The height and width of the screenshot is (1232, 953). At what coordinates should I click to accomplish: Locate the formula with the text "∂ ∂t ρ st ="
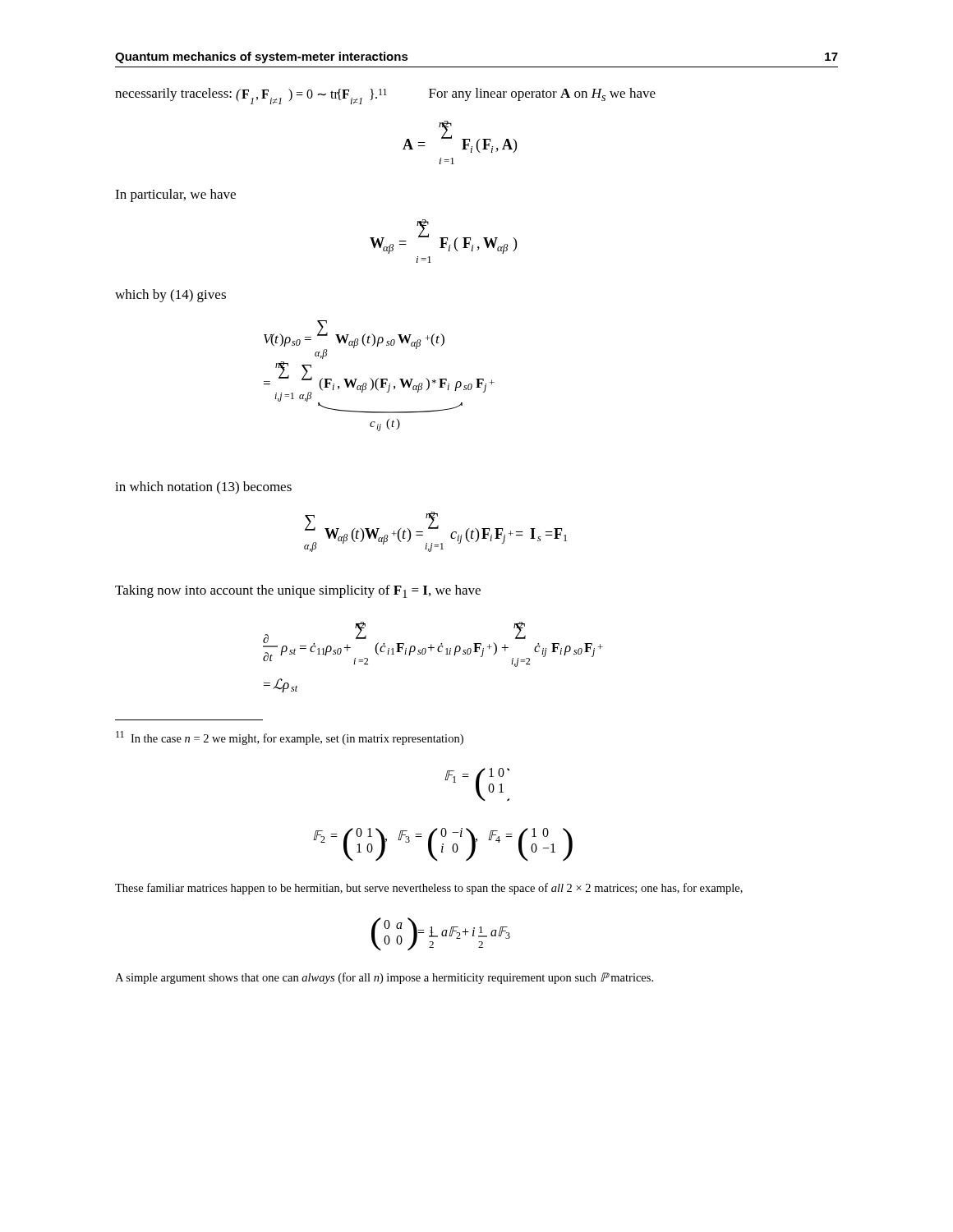[476, 656]
